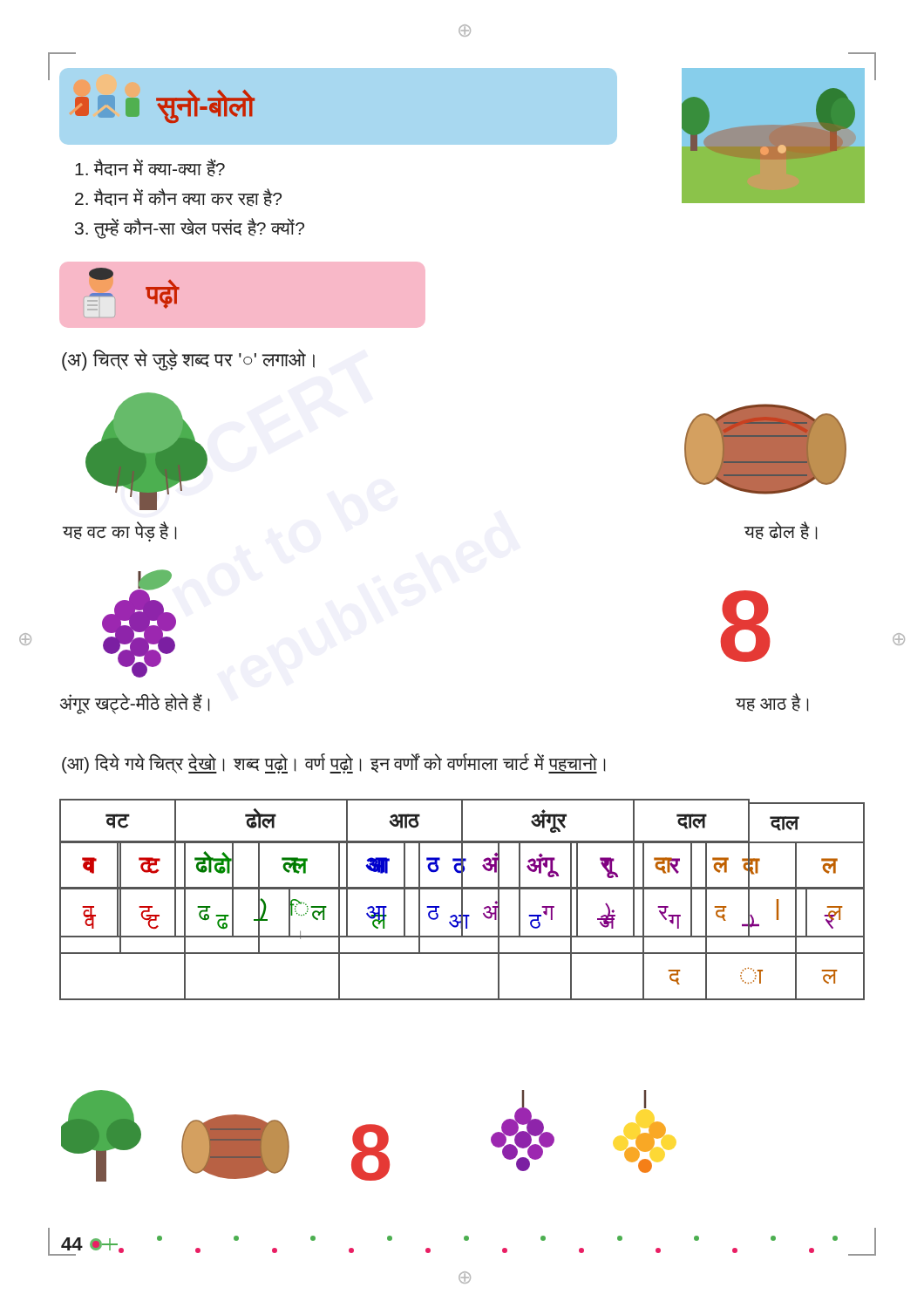Select the element starting "यह आठ है।"
The width and height of the screenshot is (924, 1308).
(x=774, y=703)
